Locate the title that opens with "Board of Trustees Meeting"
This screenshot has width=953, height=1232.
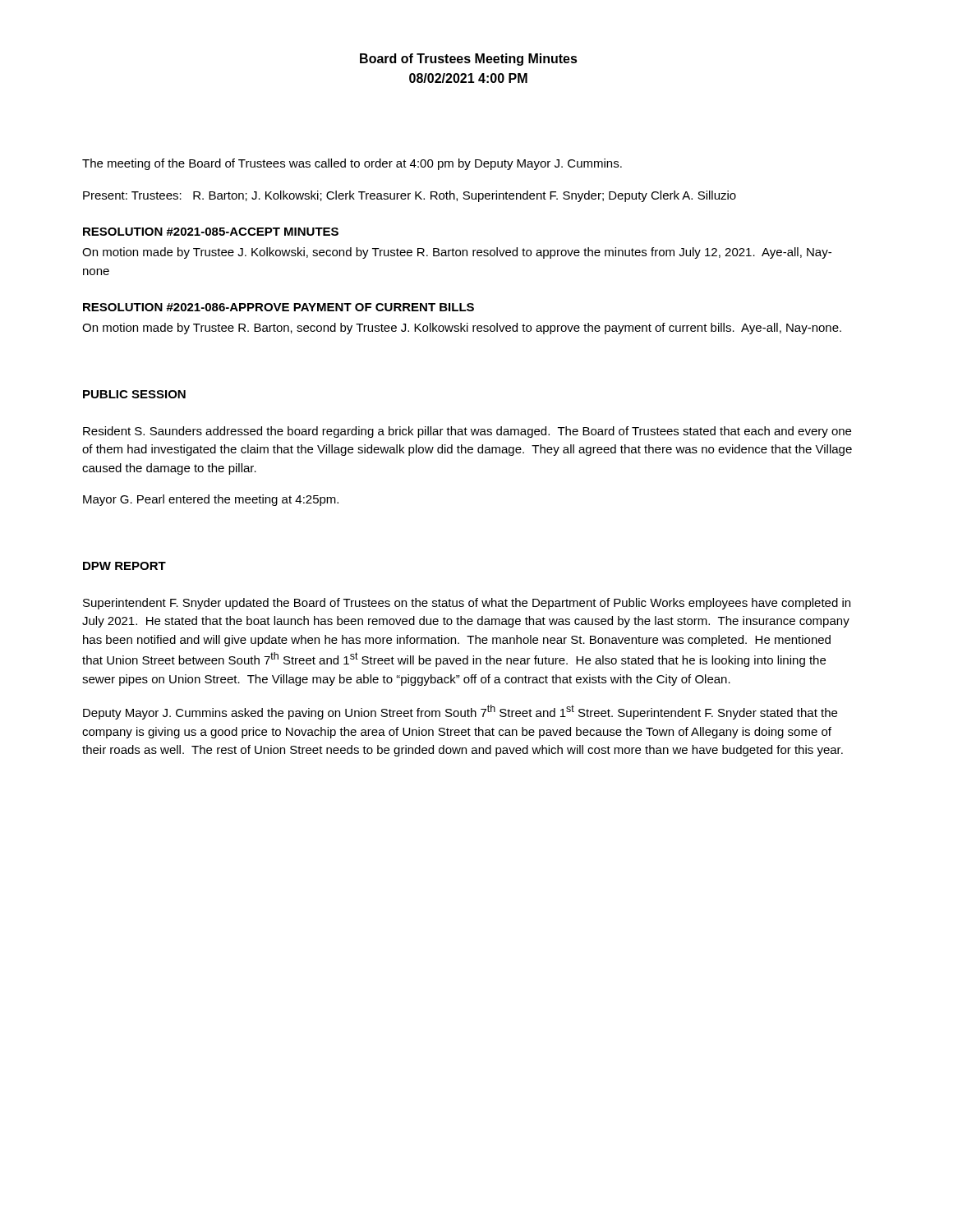click(468, 69)
